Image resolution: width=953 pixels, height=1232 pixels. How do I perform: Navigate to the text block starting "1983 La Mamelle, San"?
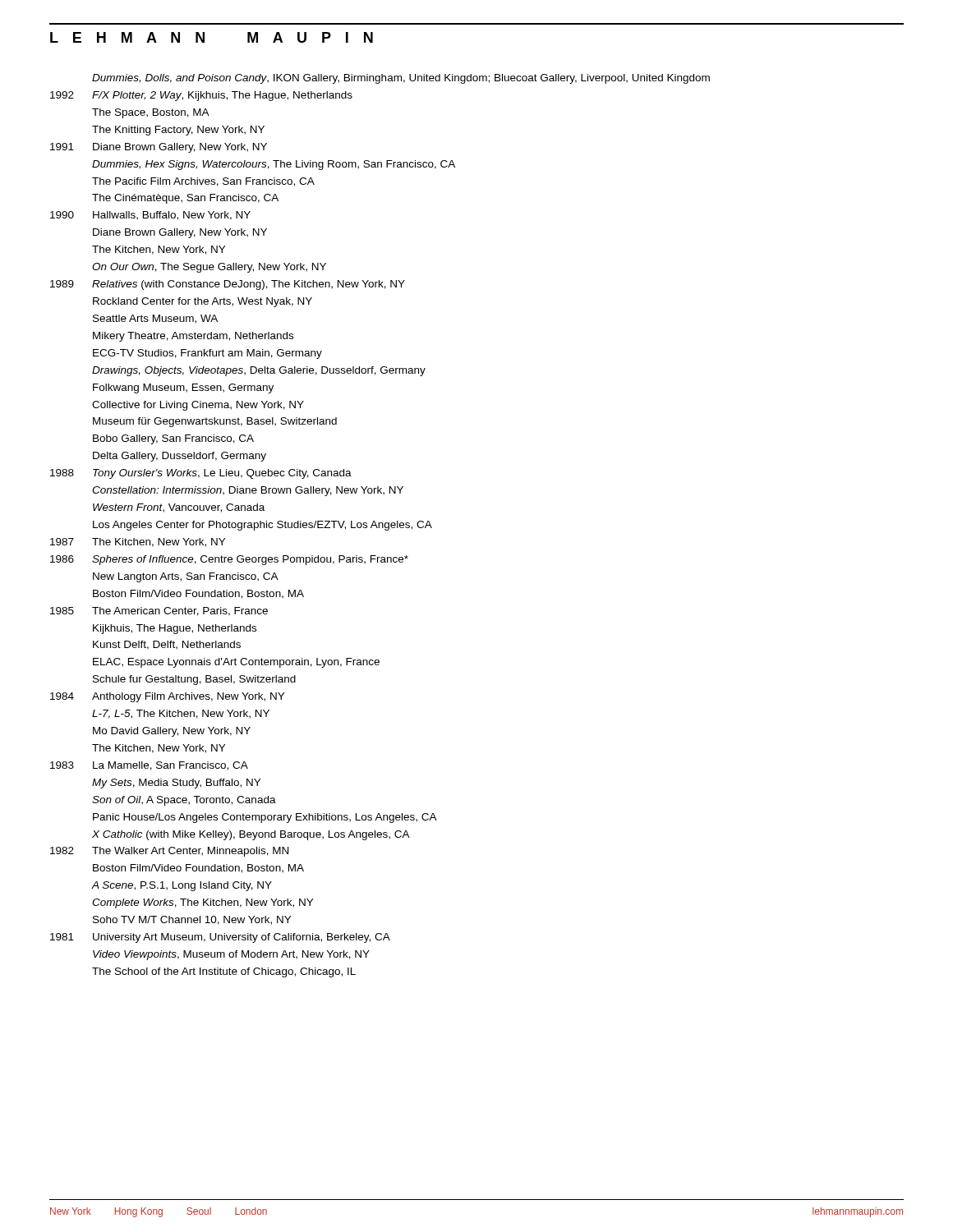[149, 766]
